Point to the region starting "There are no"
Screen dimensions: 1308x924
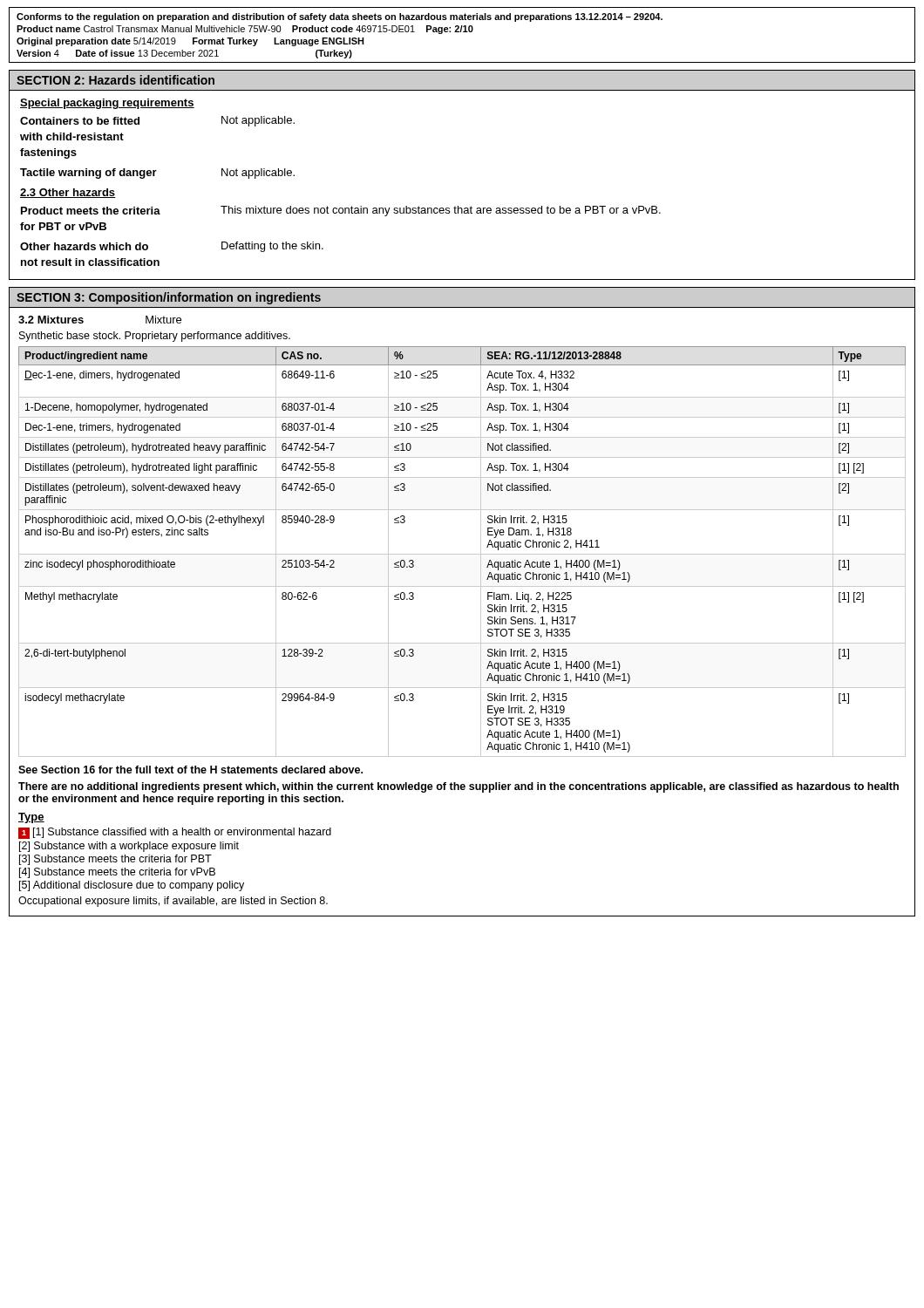(459, 793)
